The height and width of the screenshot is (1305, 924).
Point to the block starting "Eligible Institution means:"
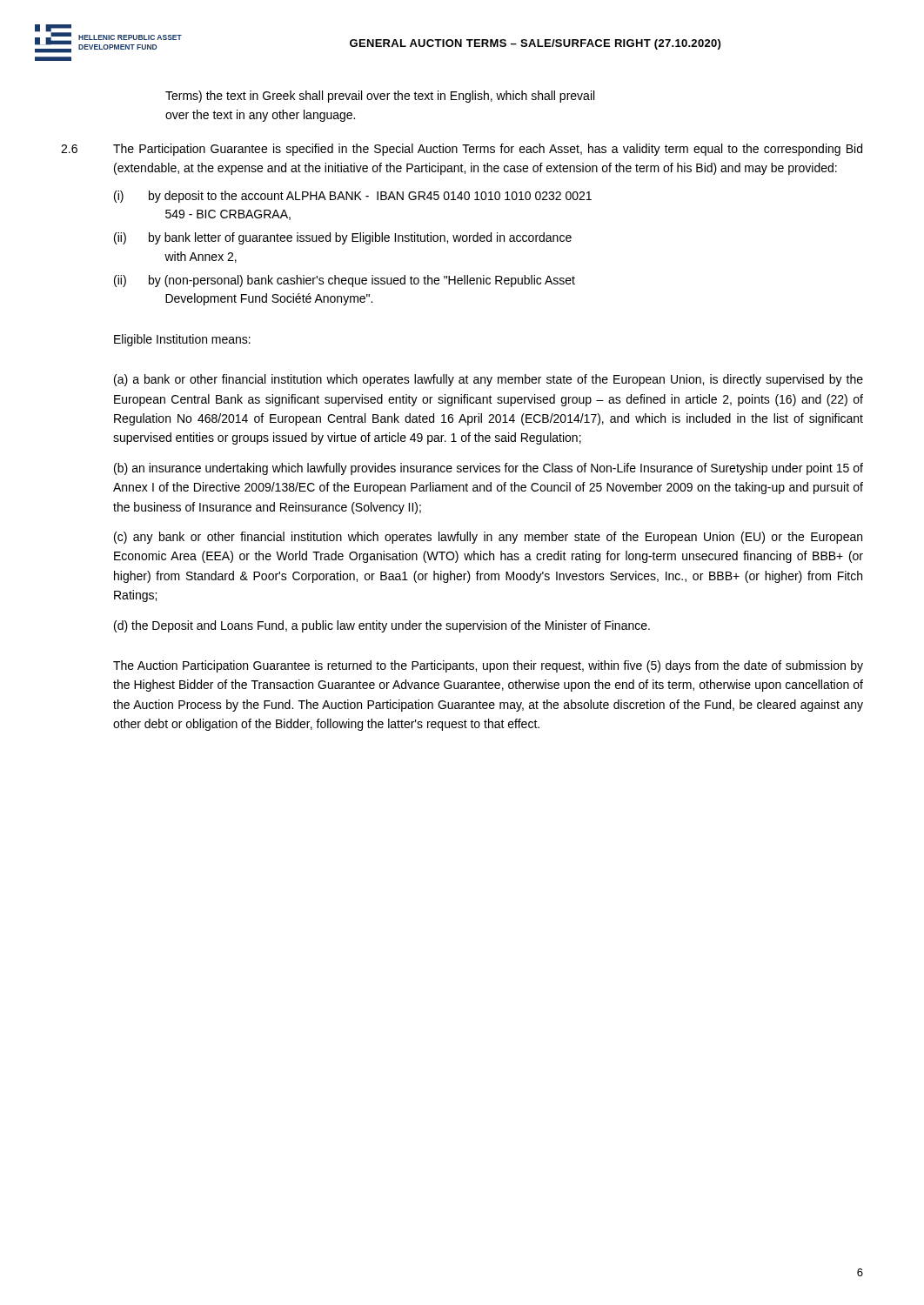click(x=182, y=339)
